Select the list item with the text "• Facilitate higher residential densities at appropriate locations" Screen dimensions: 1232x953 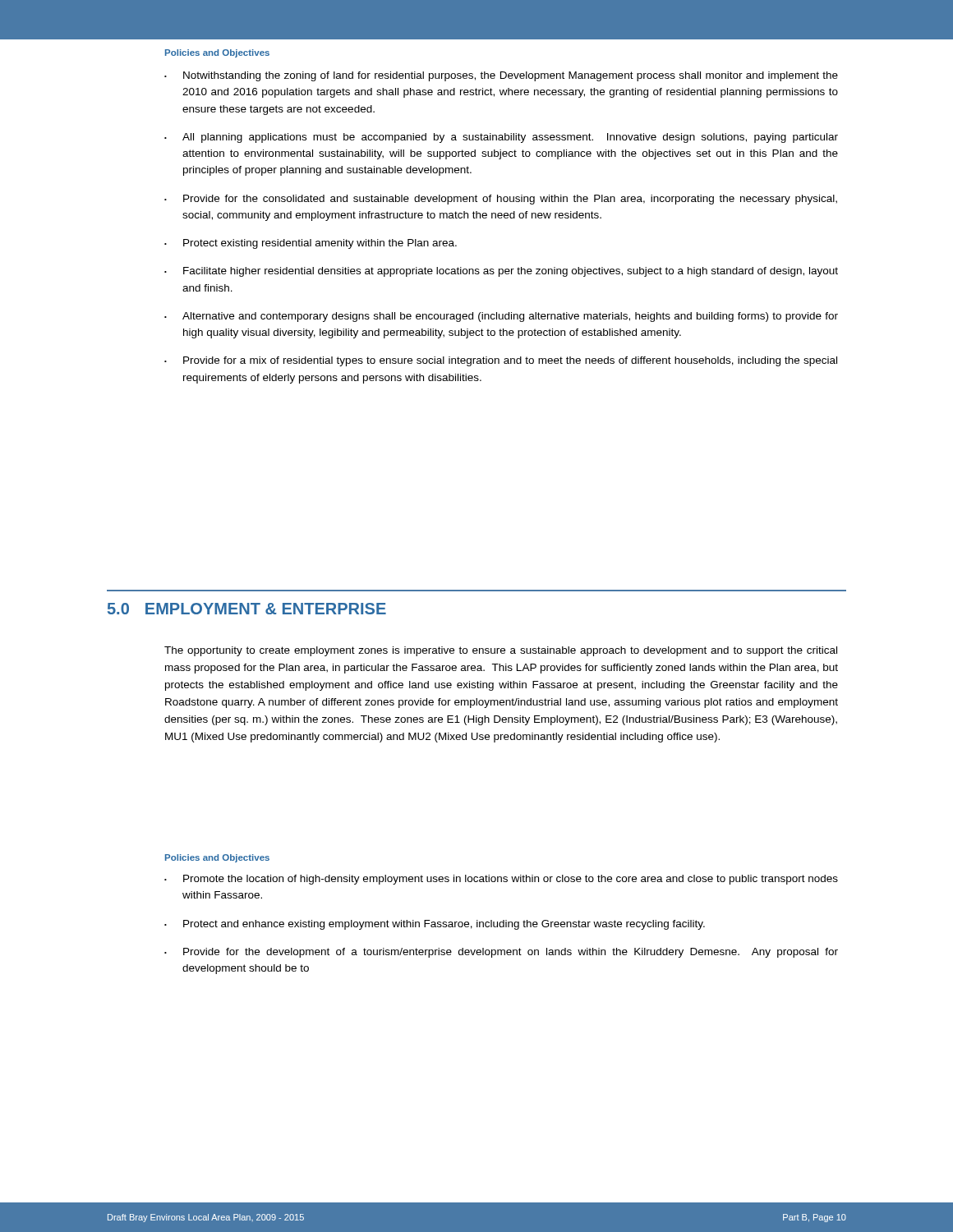[x=501, y=280]
